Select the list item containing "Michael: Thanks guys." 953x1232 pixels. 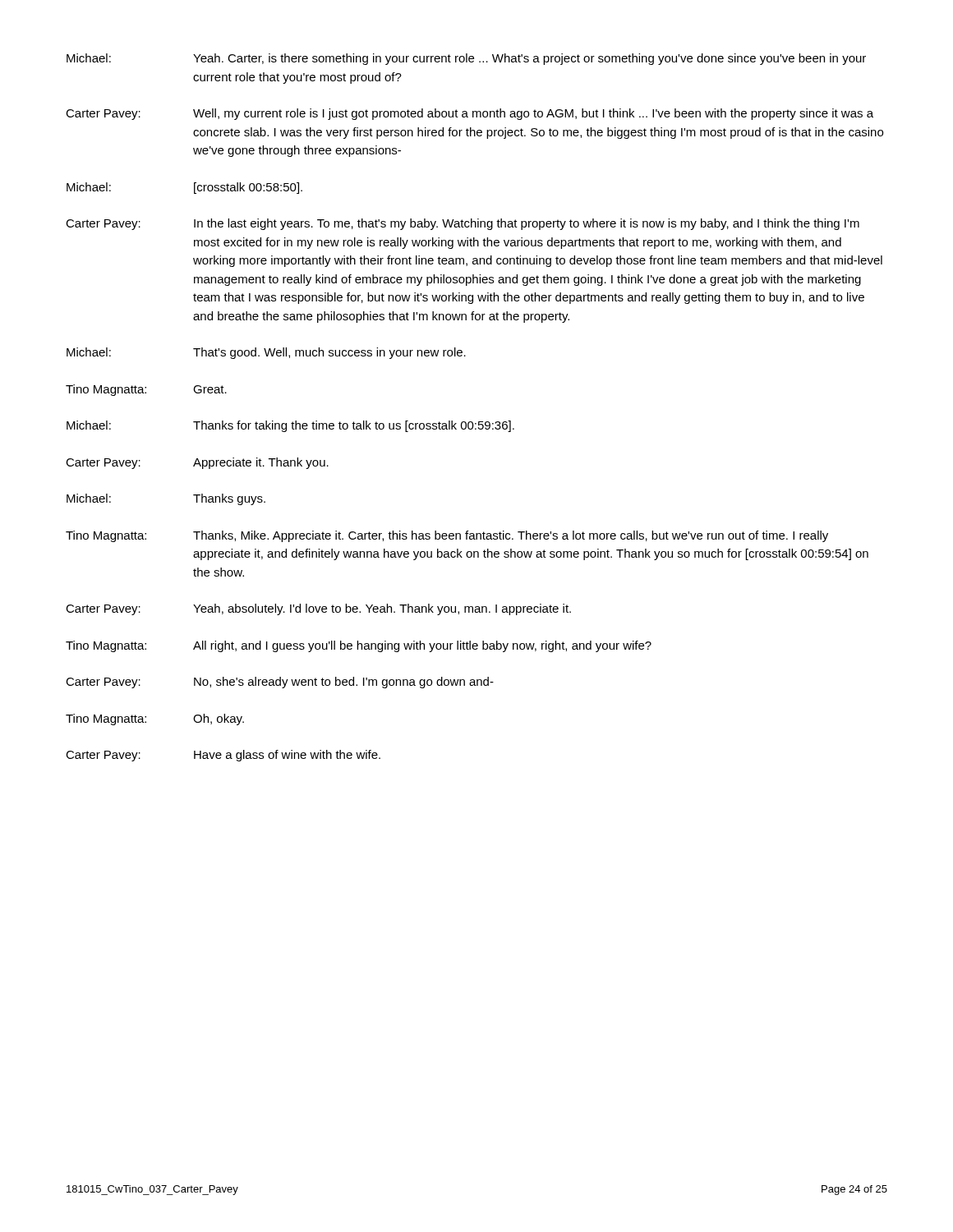click(87, 499)
